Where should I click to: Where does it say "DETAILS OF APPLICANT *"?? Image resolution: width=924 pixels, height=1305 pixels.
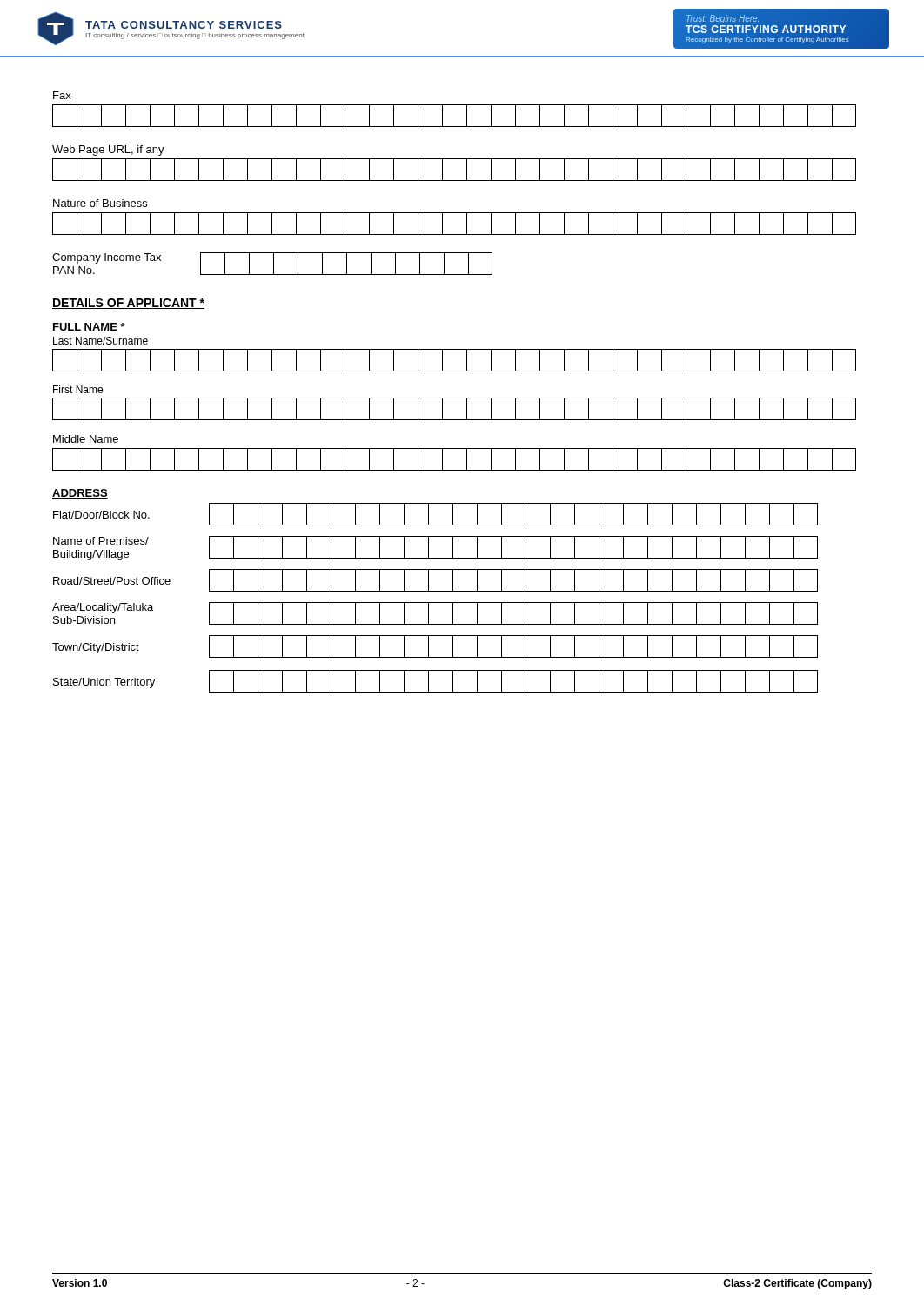click(x=128, y=303)
